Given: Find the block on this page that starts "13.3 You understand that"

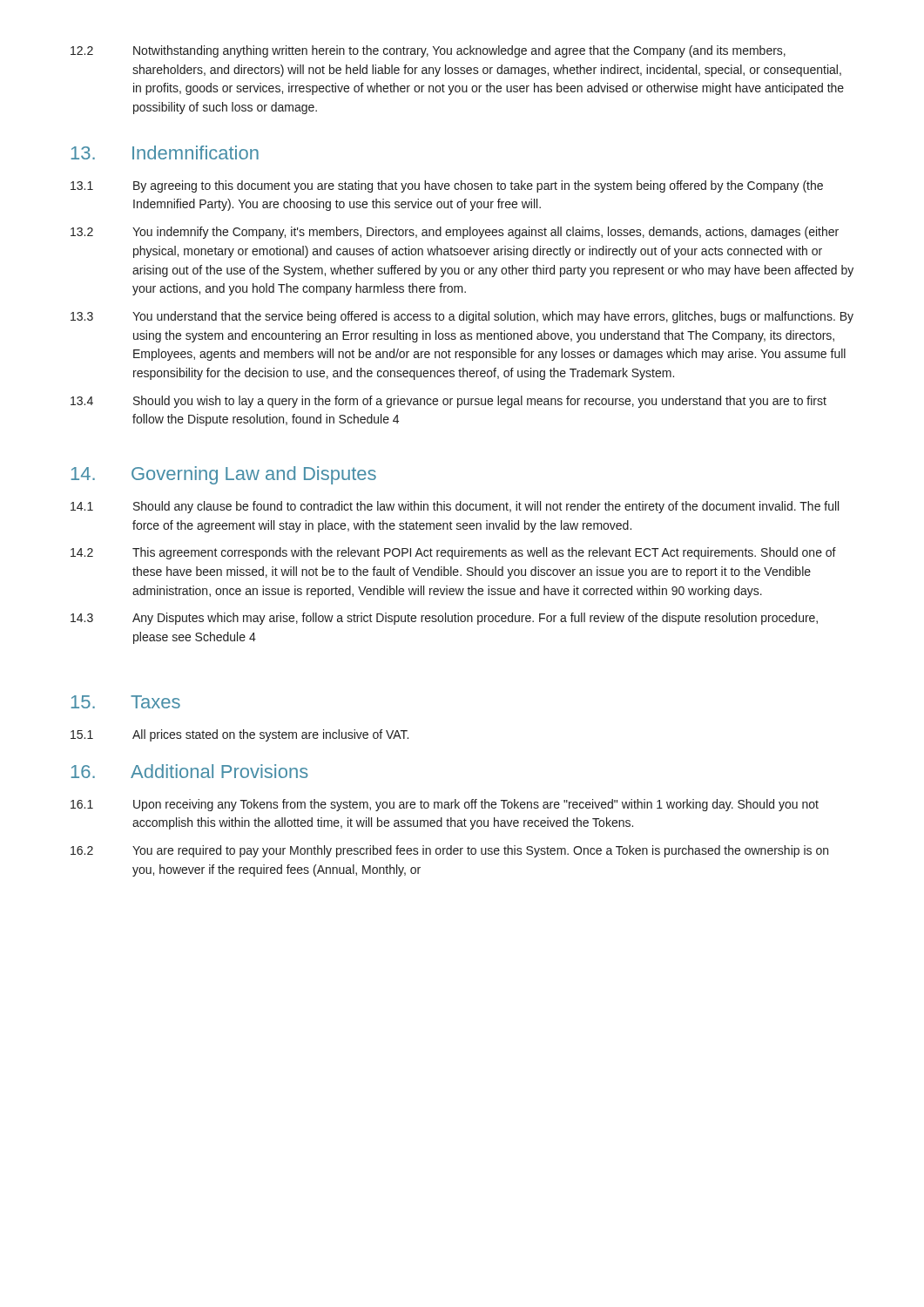Looking at the screenshot, I should 462,345.
